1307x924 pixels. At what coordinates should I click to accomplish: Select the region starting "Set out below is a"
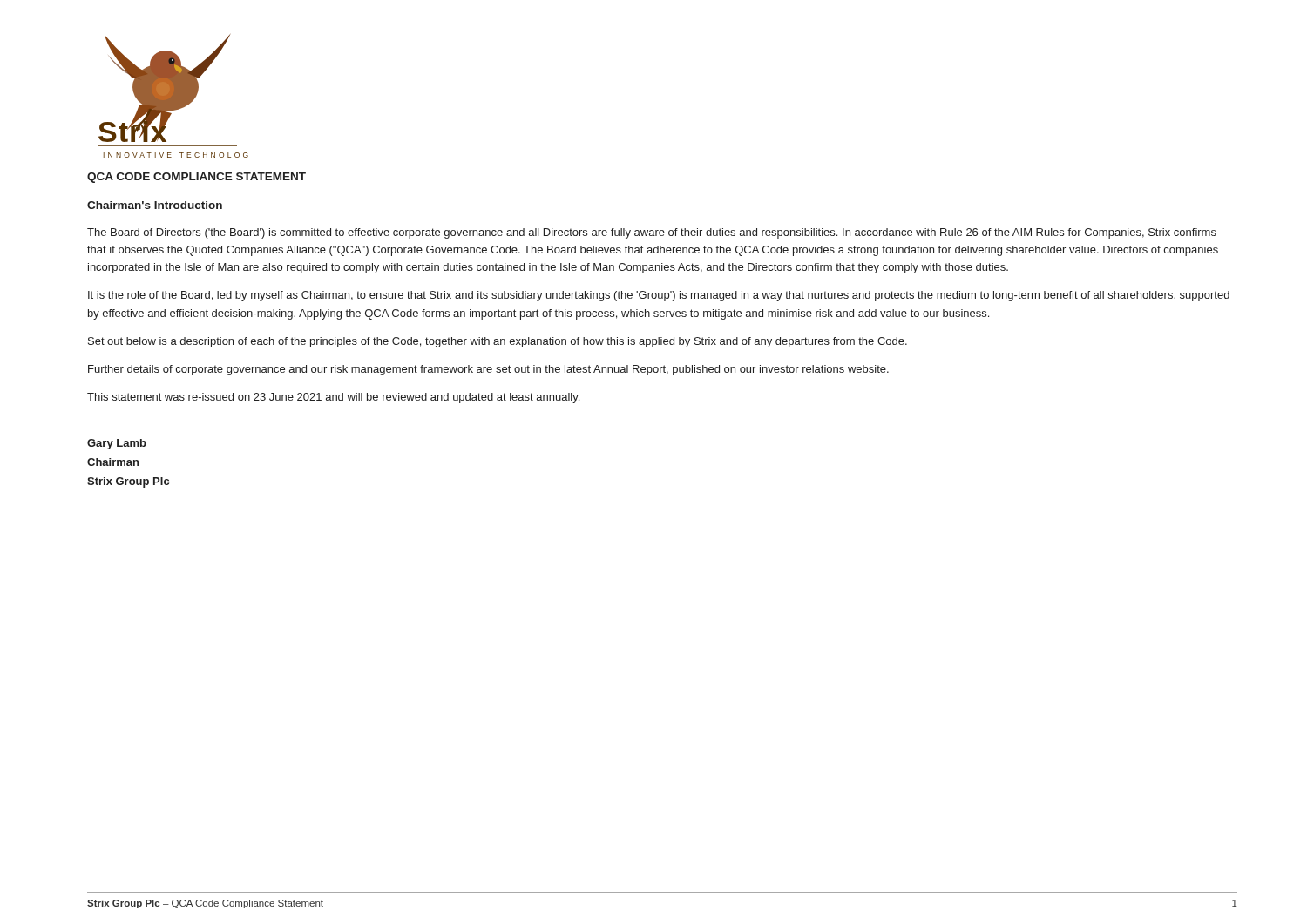[x=497, y=341]
